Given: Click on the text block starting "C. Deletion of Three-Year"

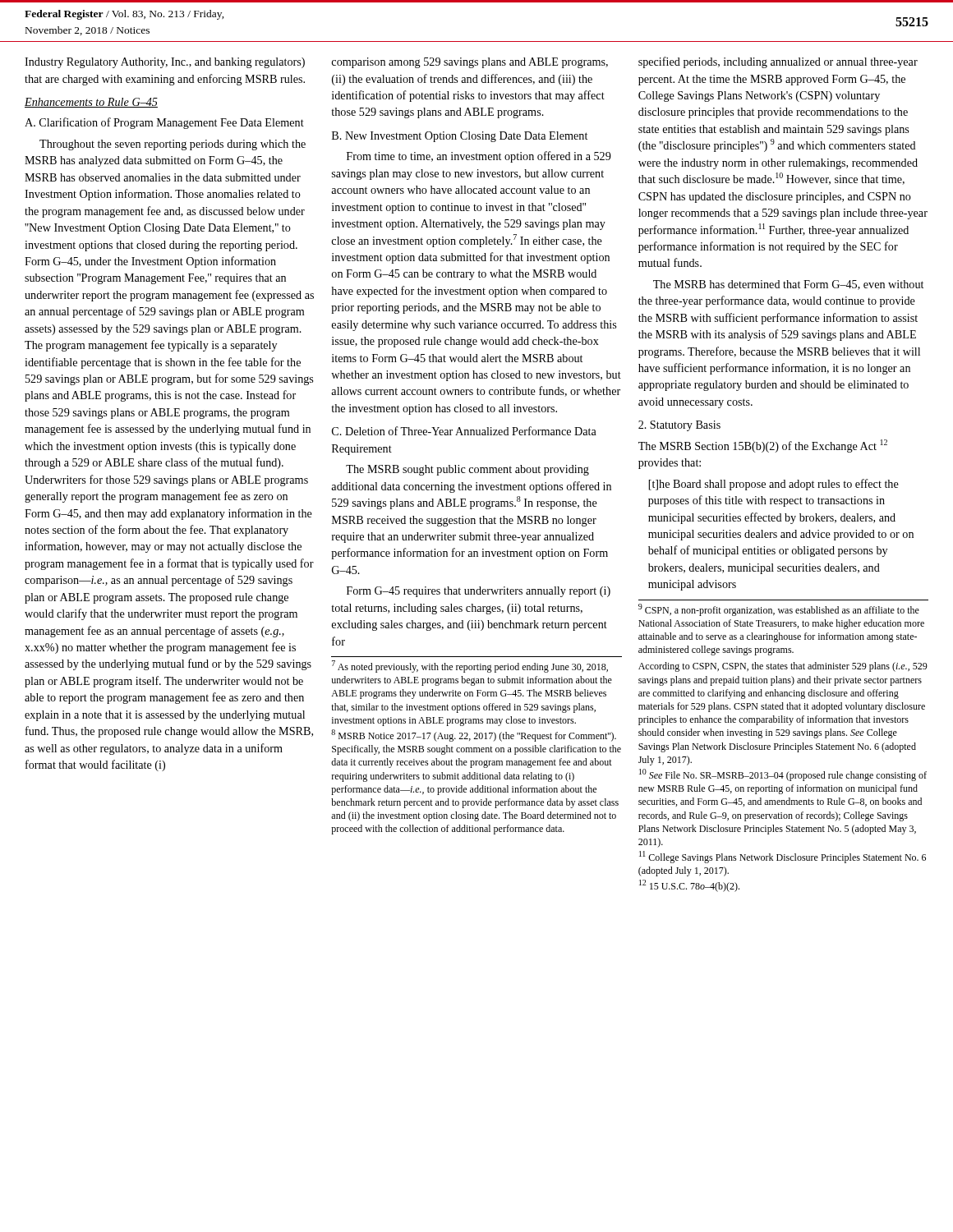Looking at the screenshot, I should (476, 440).
